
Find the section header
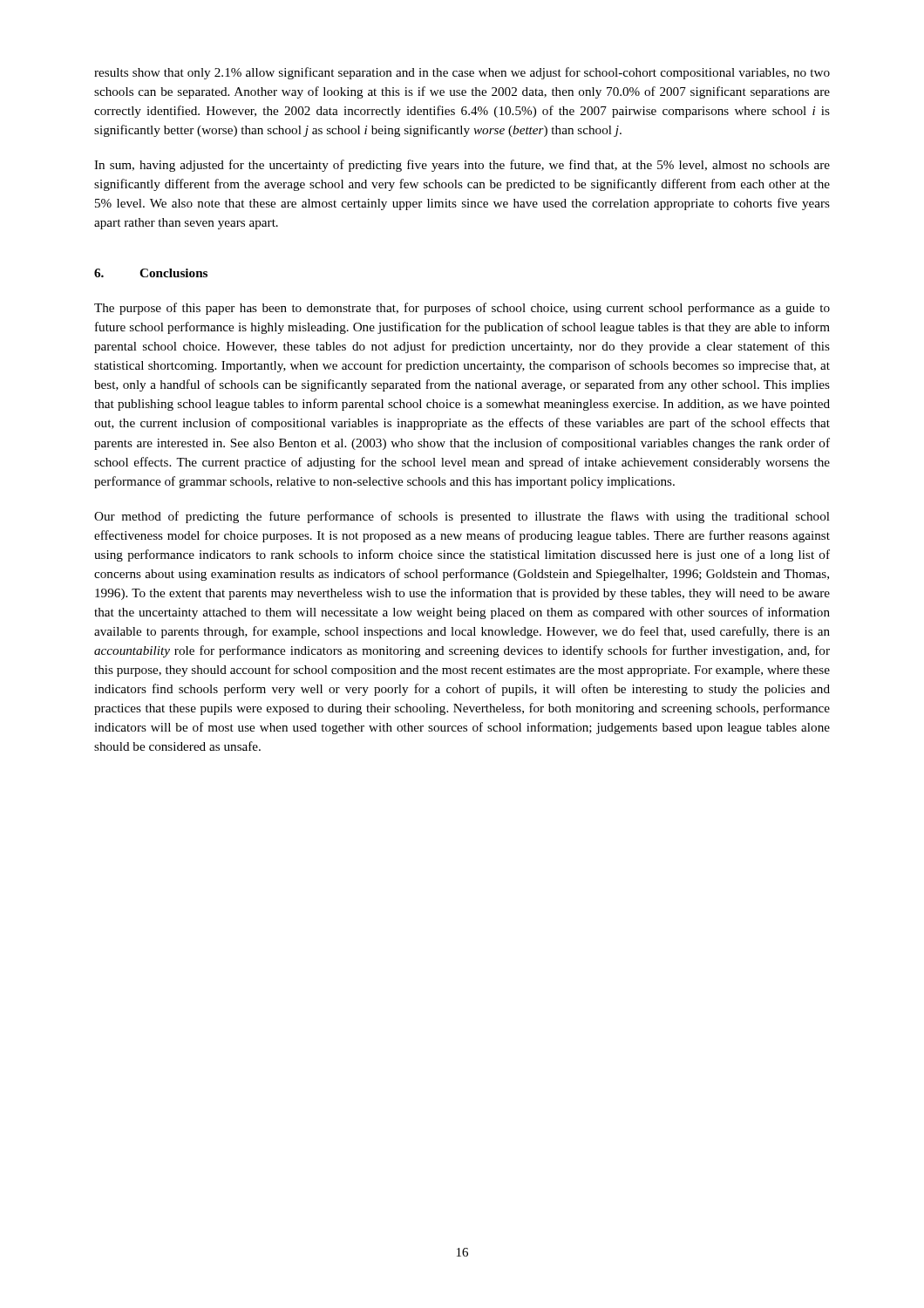(x=151, y=273)
